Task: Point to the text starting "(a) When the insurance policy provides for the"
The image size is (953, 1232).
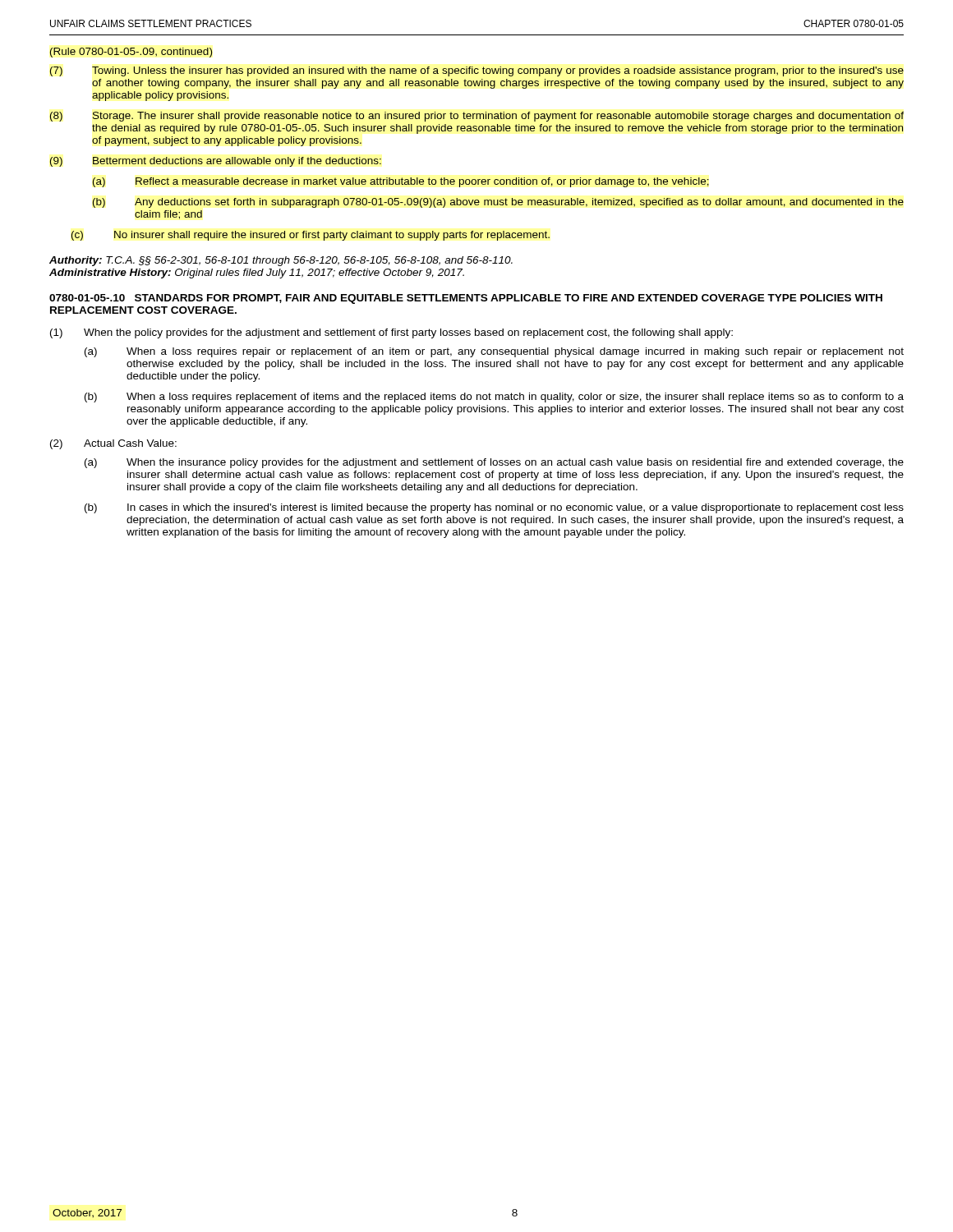Action: [x=494, y=474]
